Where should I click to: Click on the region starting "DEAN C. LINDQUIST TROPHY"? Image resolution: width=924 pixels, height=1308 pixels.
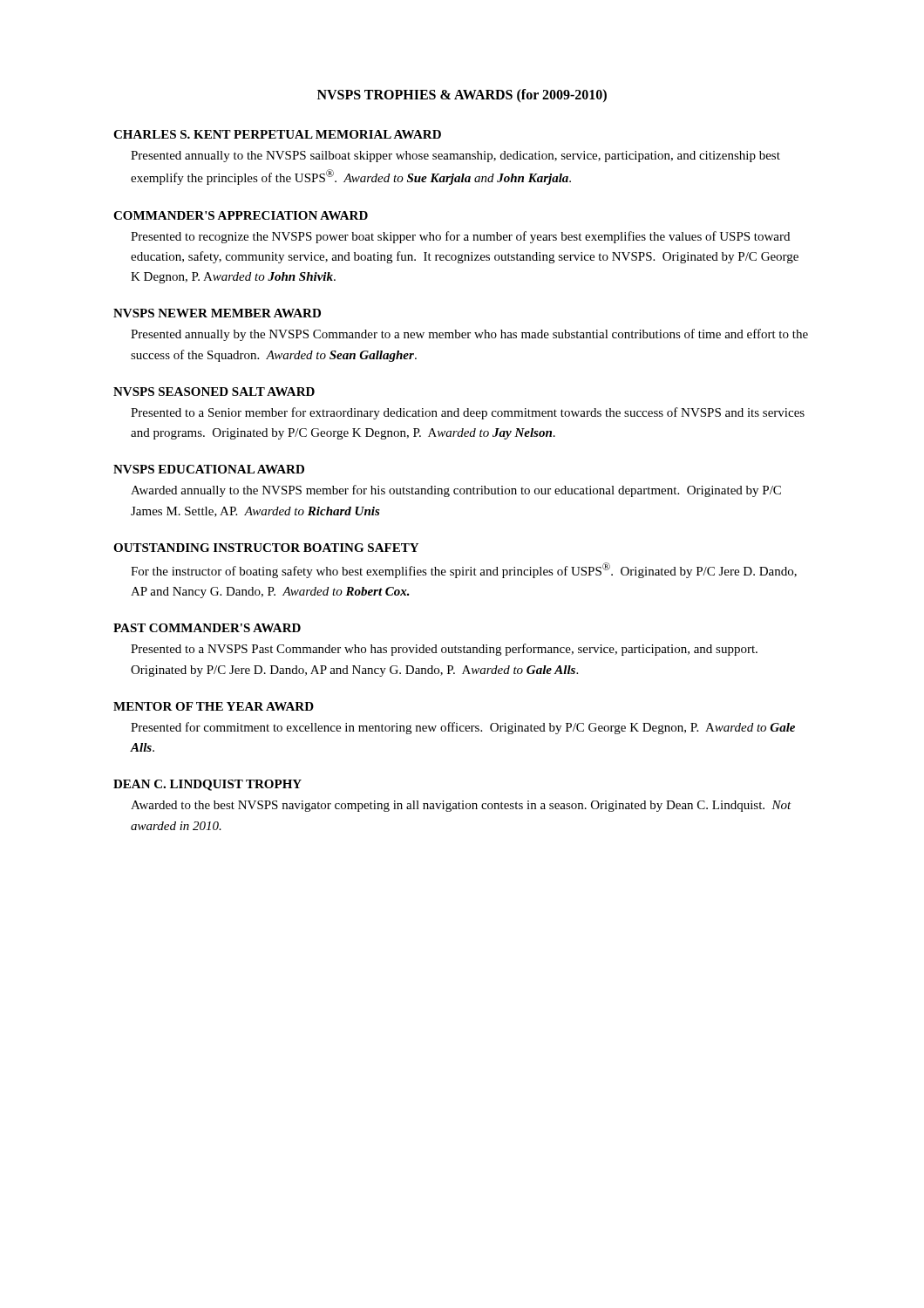pos(208,784)
